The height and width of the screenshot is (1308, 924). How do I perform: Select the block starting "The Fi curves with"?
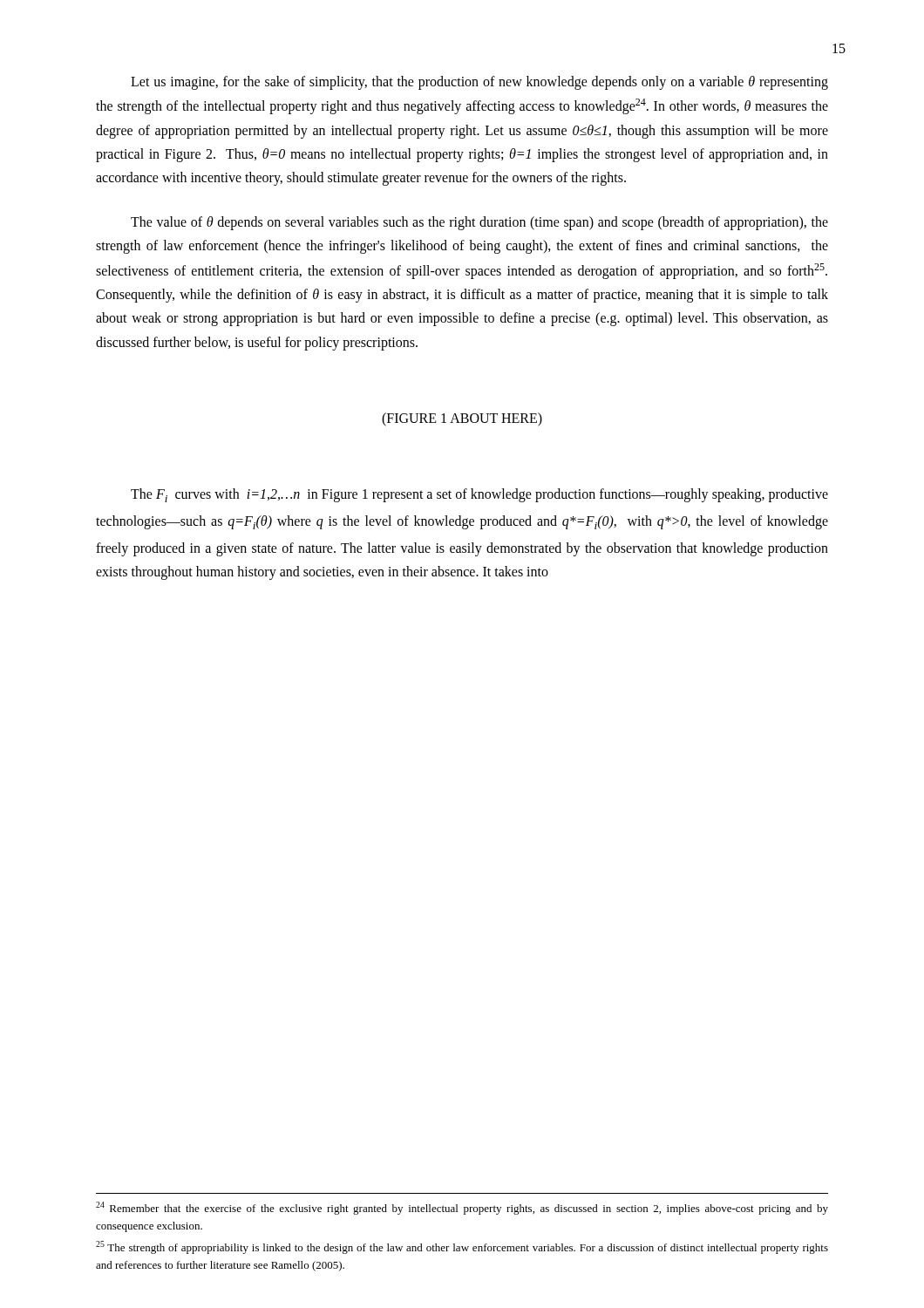tap(462, 533)
